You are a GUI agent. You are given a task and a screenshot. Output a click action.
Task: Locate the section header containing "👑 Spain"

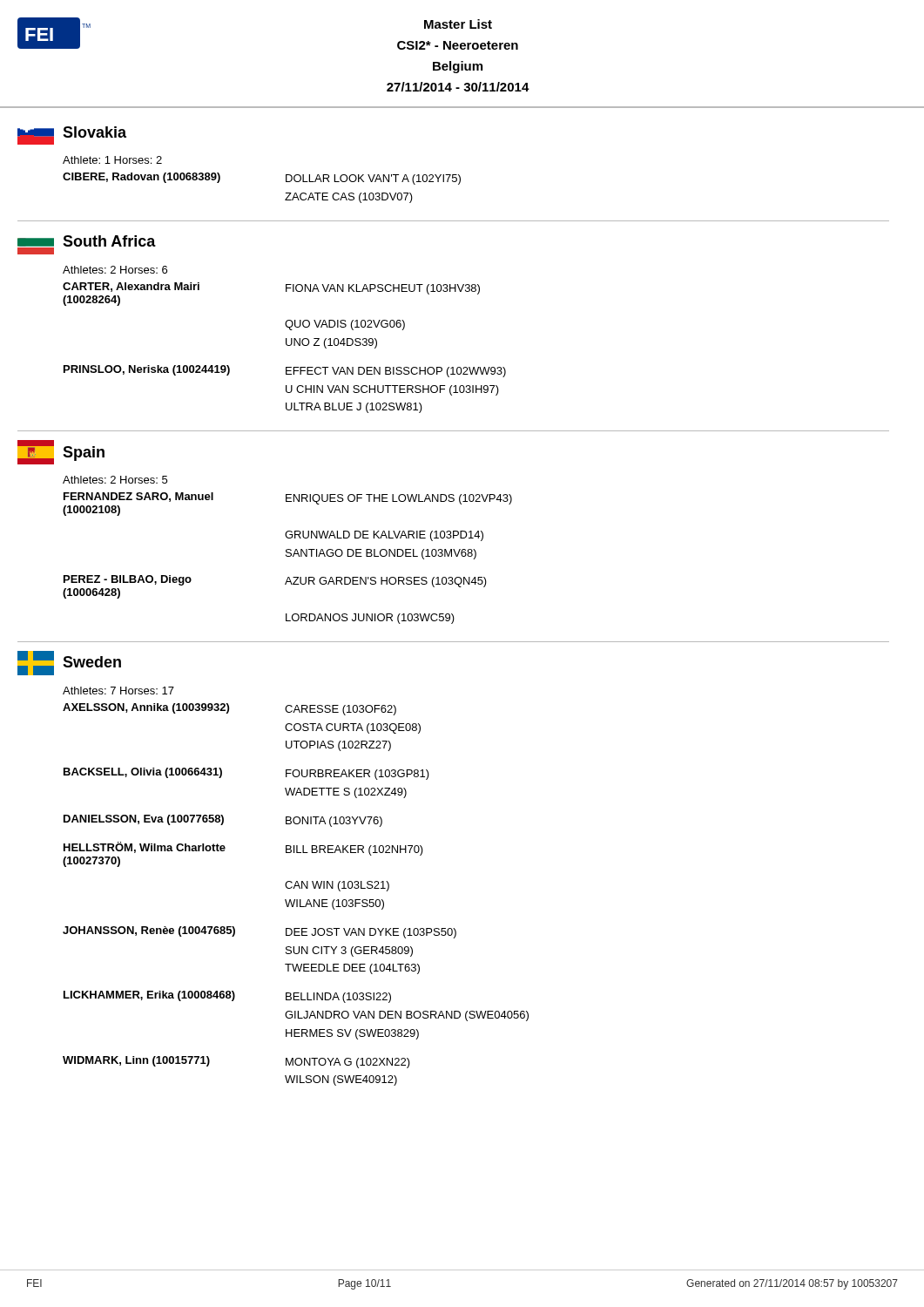coord(61,452)
